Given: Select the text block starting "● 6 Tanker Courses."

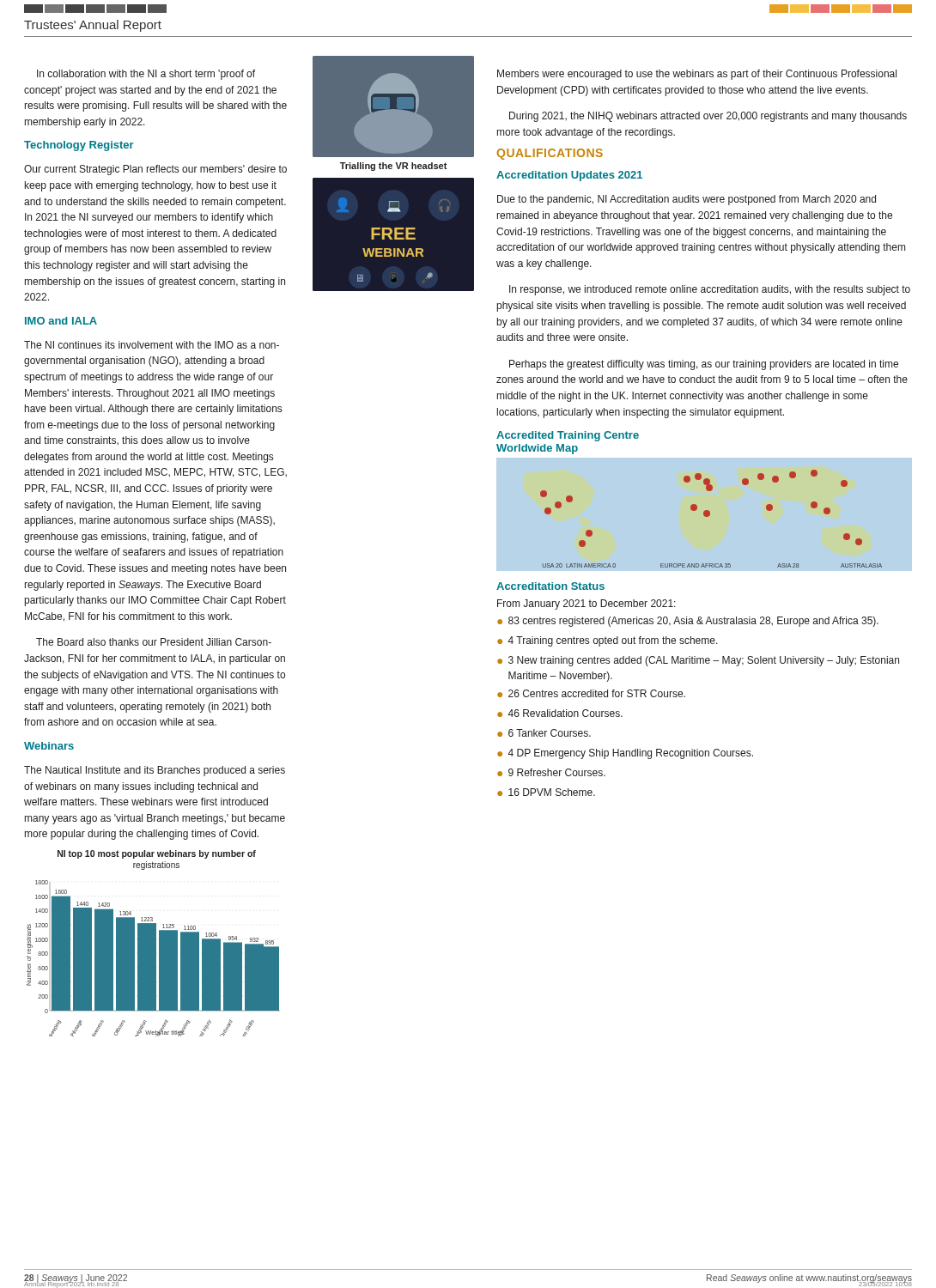Looking at the screenshot, I should [544, 734].
